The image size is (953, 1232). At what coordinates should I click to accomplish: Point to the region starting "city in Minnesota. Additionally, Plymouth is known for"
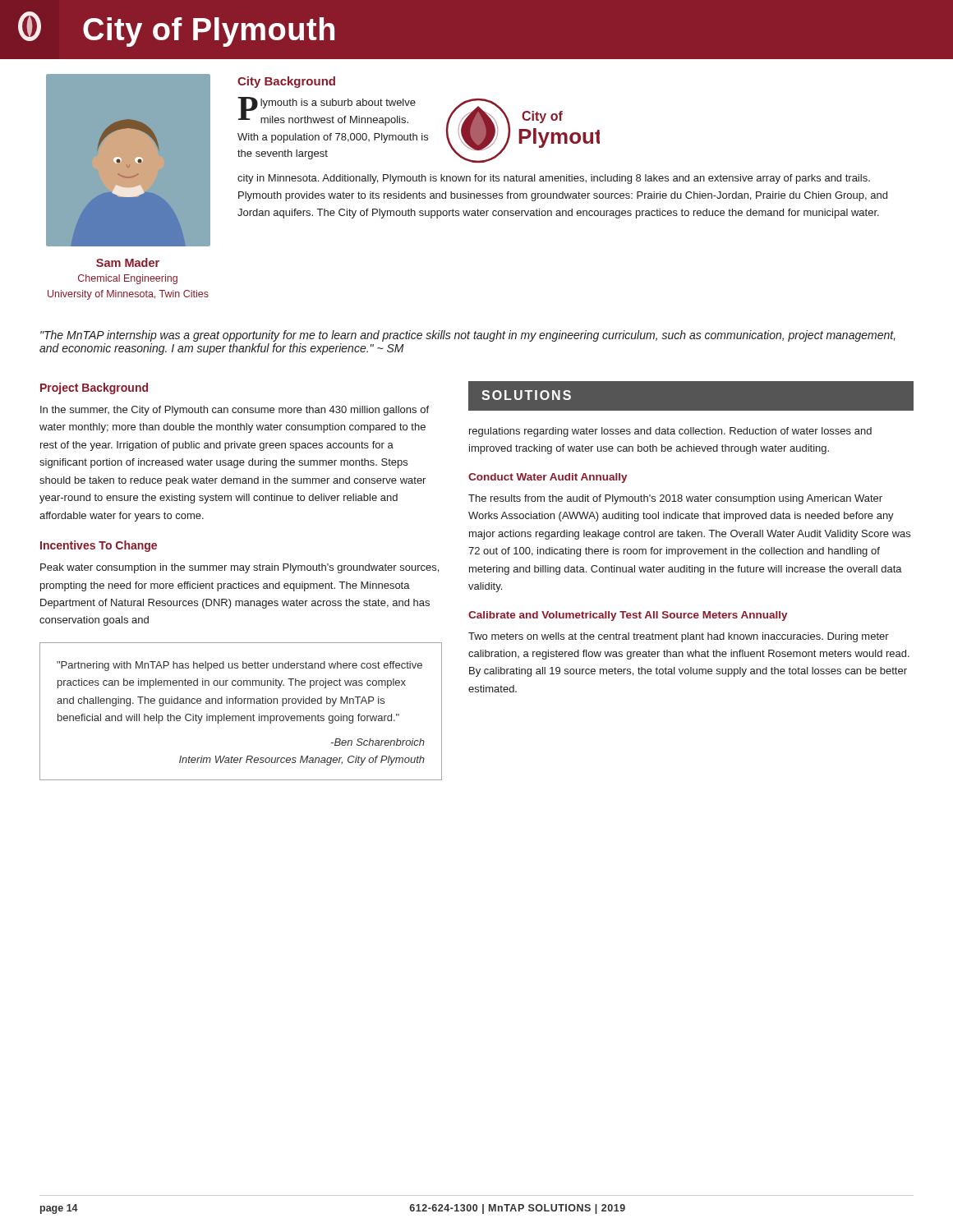tap(563, 195)
